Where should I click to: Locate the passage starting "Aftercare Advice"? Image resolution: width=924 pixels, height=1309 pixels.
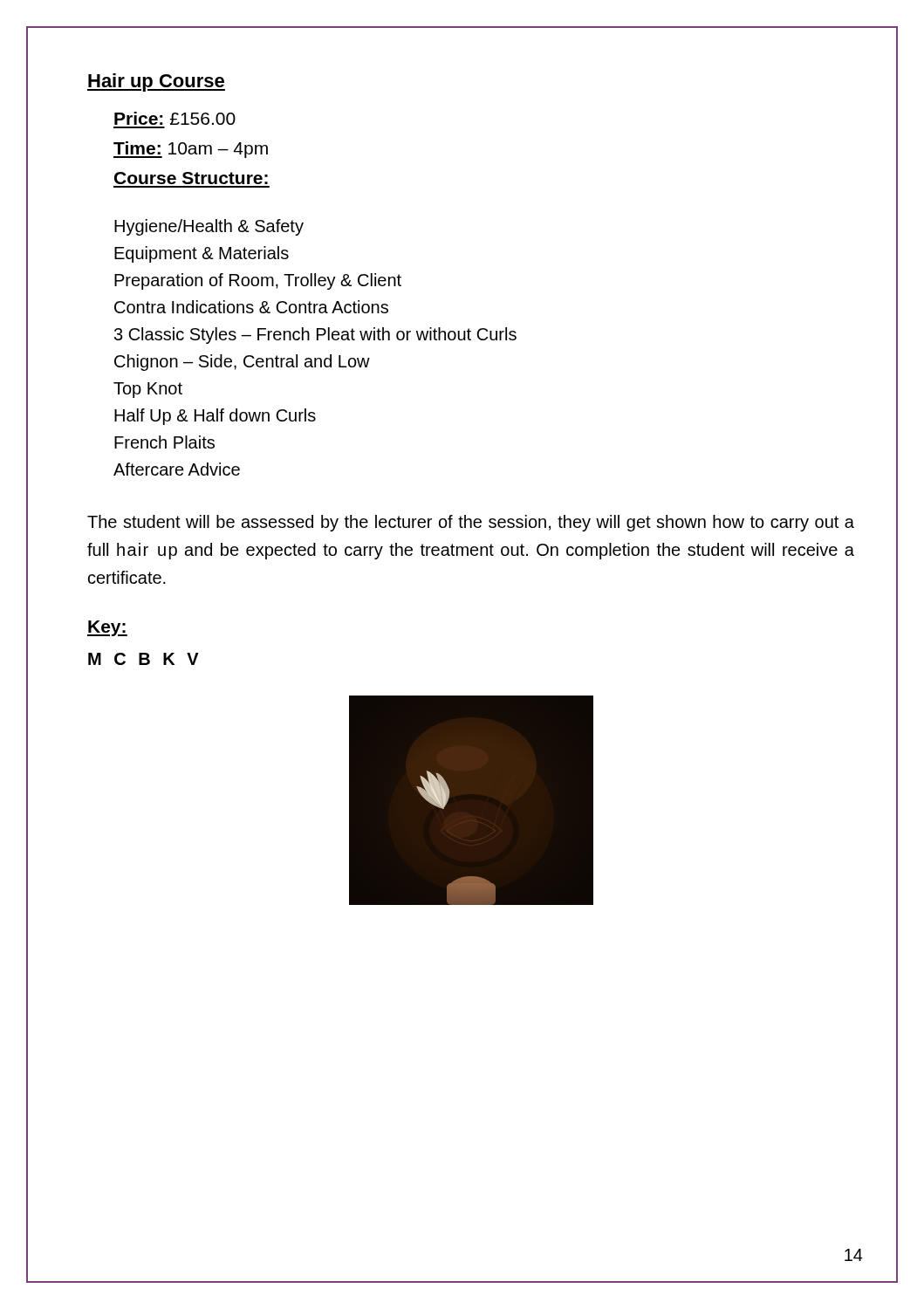[x=177, y=469]
